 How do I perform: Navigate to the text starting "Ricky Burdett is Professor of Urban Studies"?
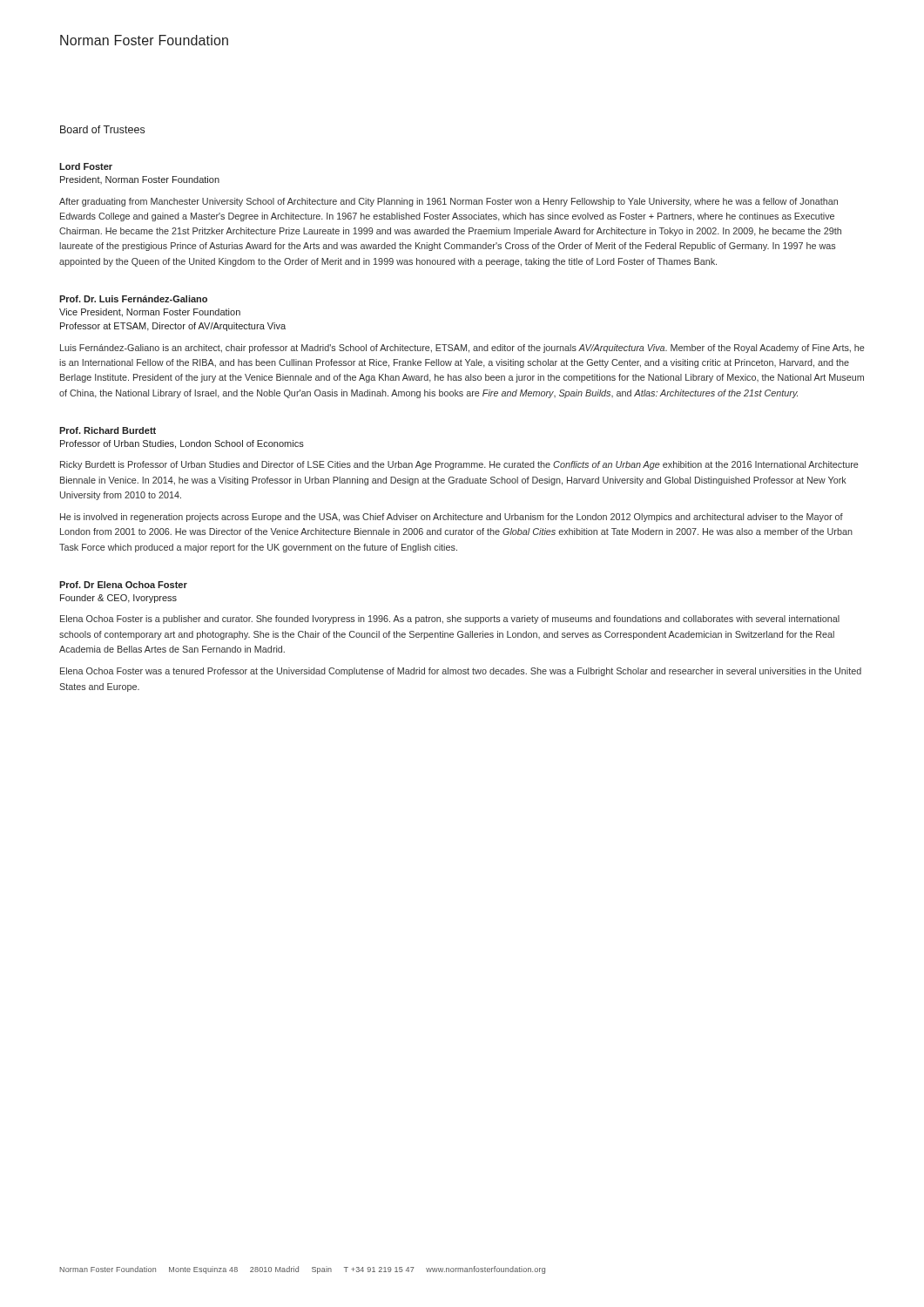tap(459, 480)
